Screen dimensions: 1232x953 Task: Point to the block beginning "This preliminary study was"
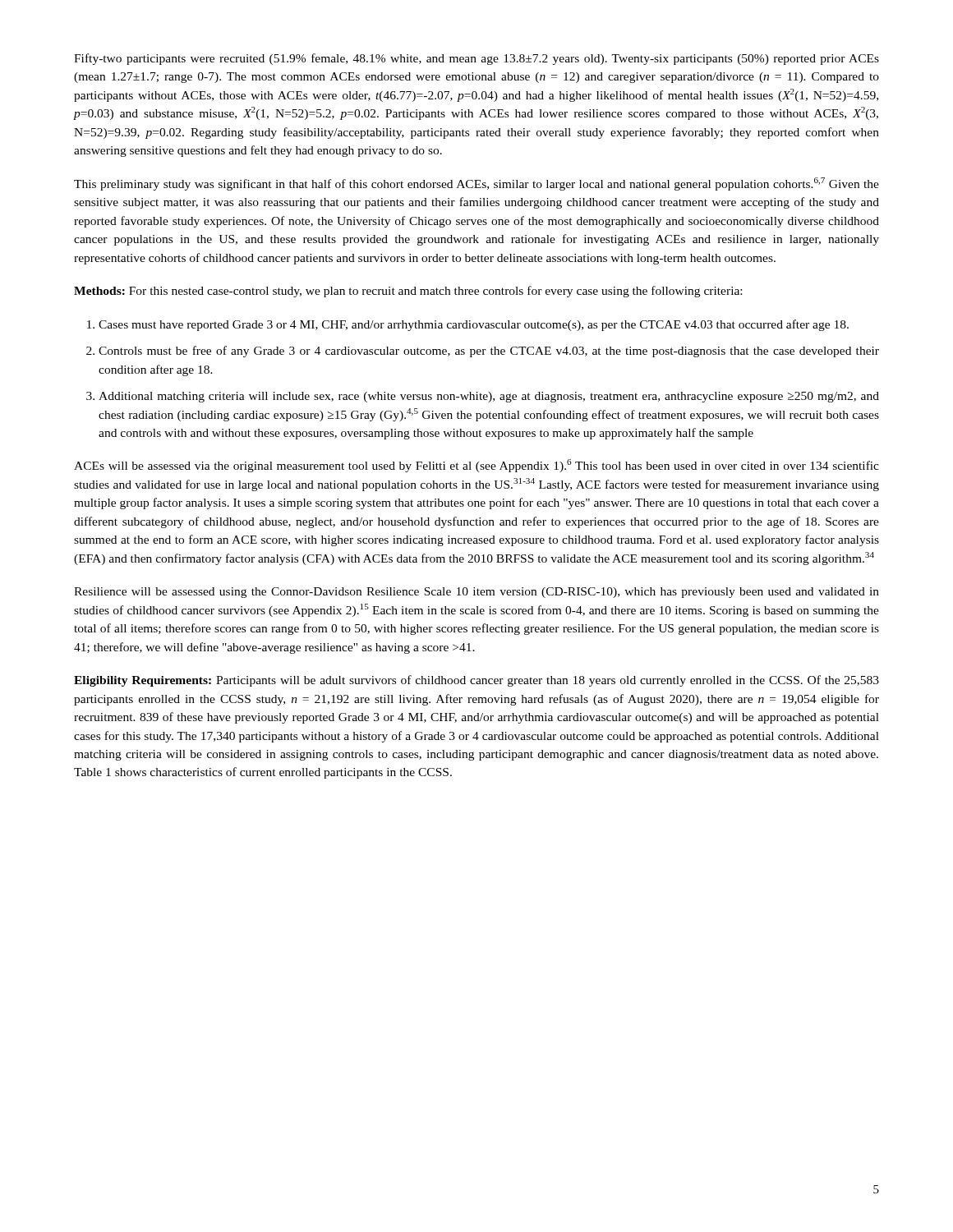point(476,220)
